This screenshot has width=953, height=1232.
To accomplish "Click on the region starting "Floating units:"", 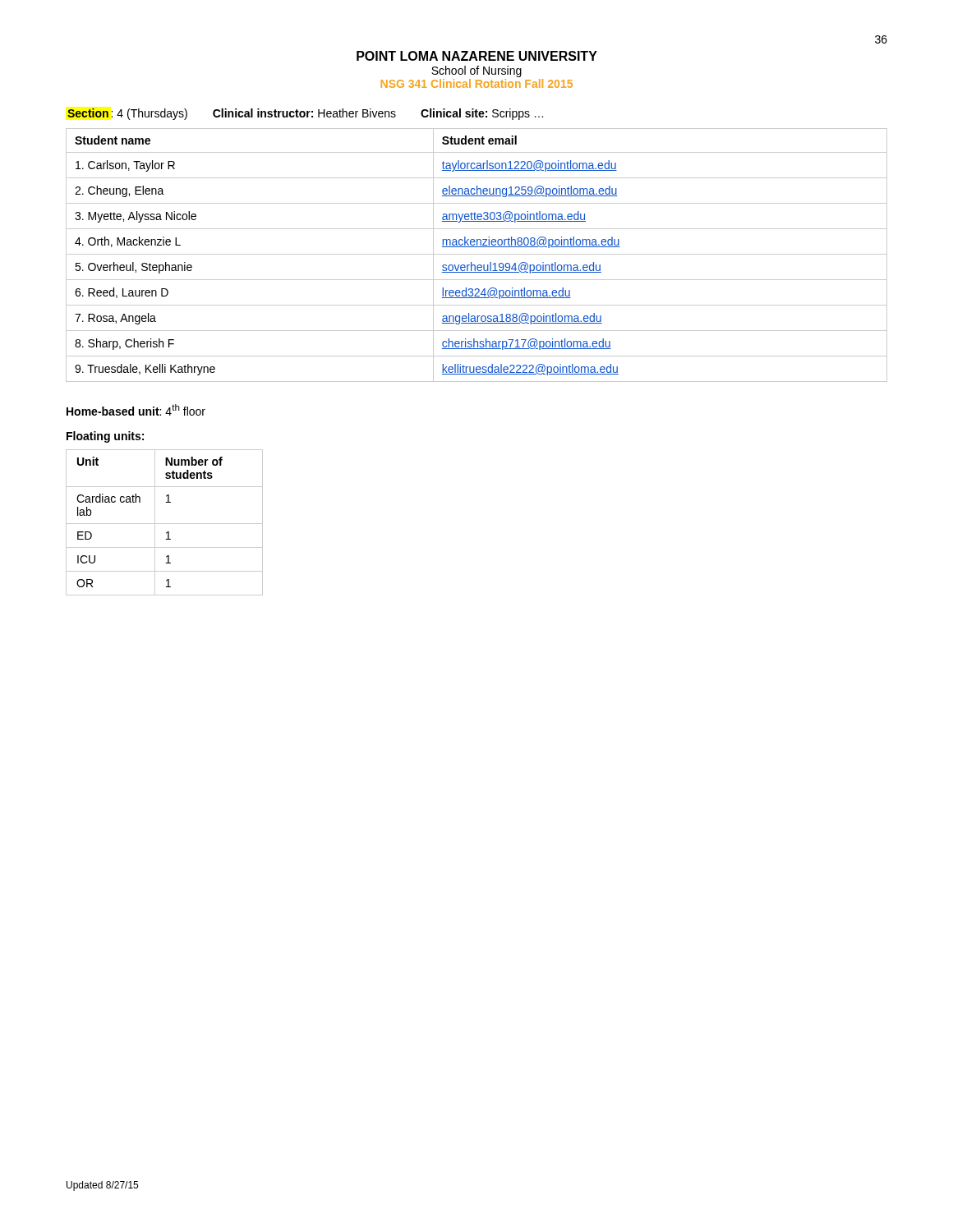I will (105, 436).
